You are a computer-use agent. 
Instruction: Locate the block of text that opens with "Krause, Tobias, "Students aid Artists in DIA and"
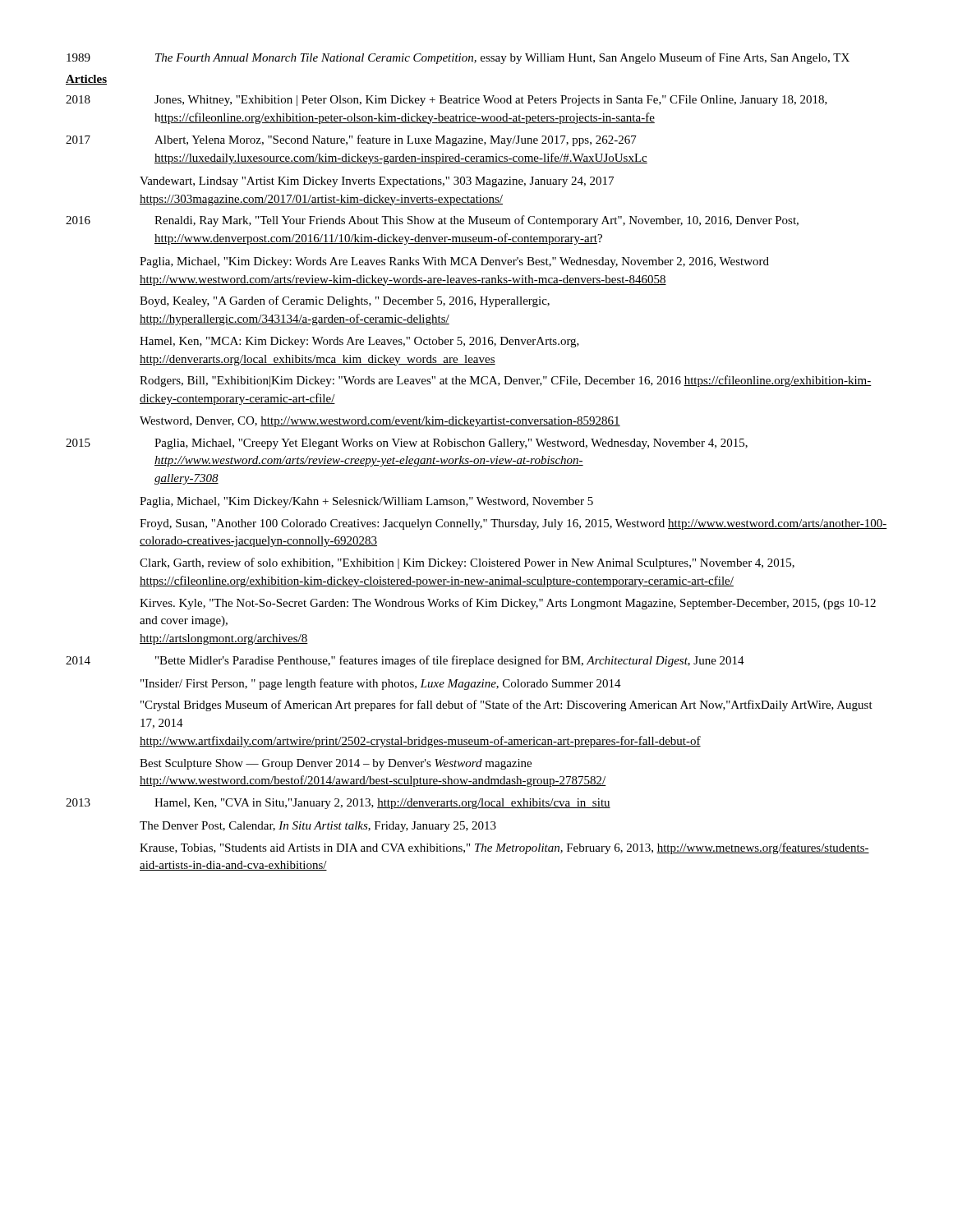pos(476,857)
